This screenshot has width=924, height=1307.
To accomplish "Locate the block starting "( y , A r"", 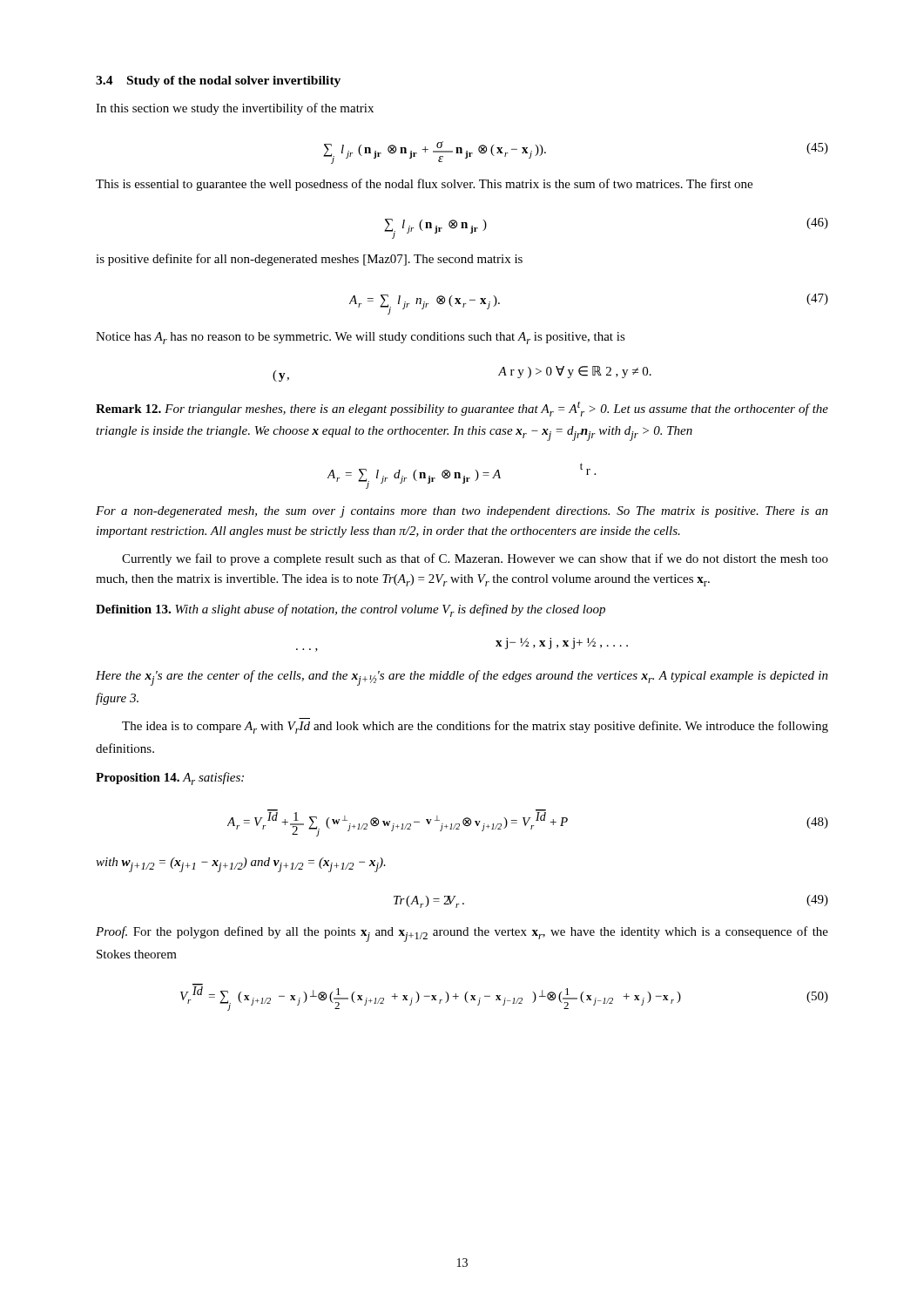I will pos(282,373).
